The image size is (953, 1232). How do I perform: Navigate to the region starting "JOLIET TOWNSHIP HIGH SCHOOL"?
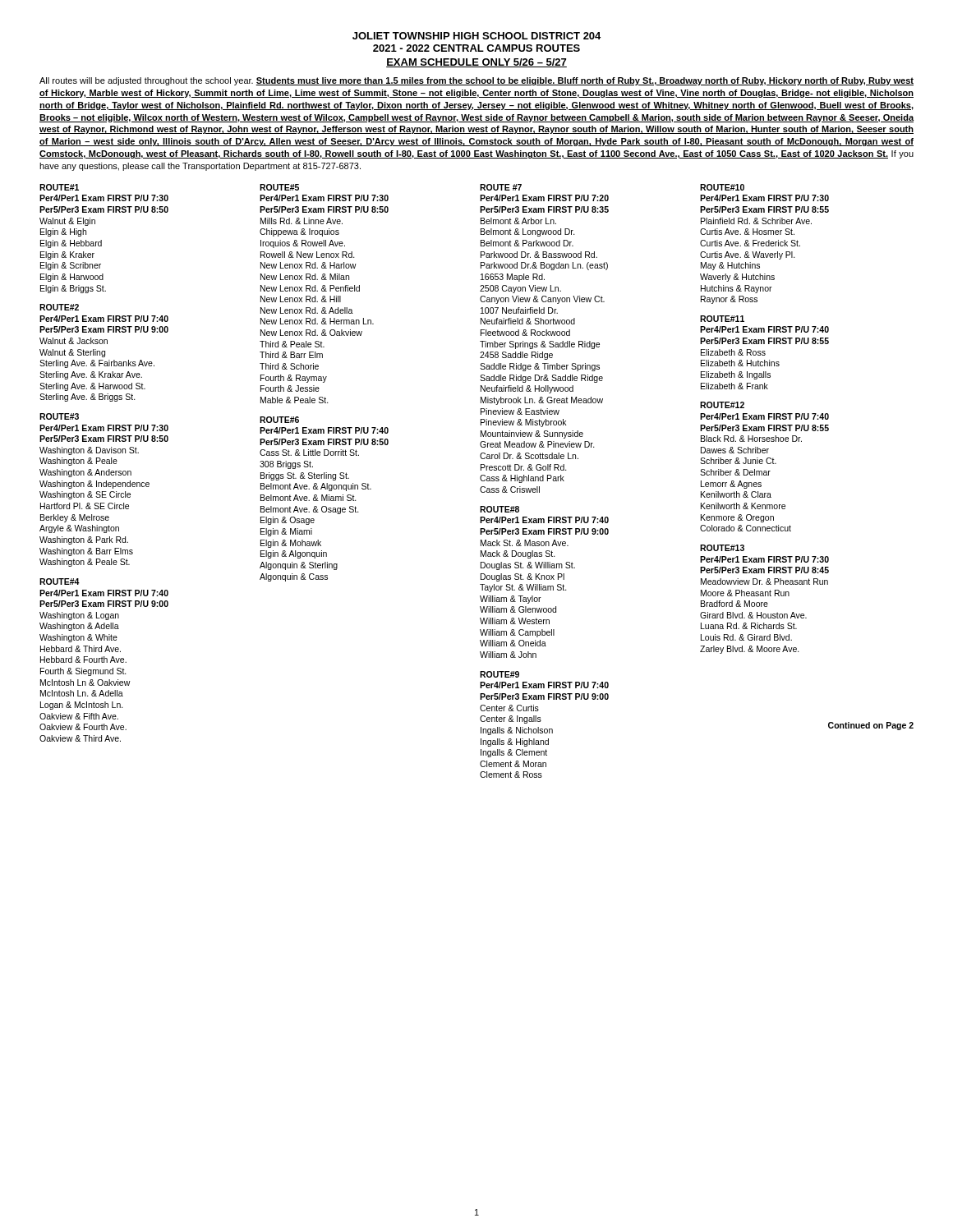point(476,42)
